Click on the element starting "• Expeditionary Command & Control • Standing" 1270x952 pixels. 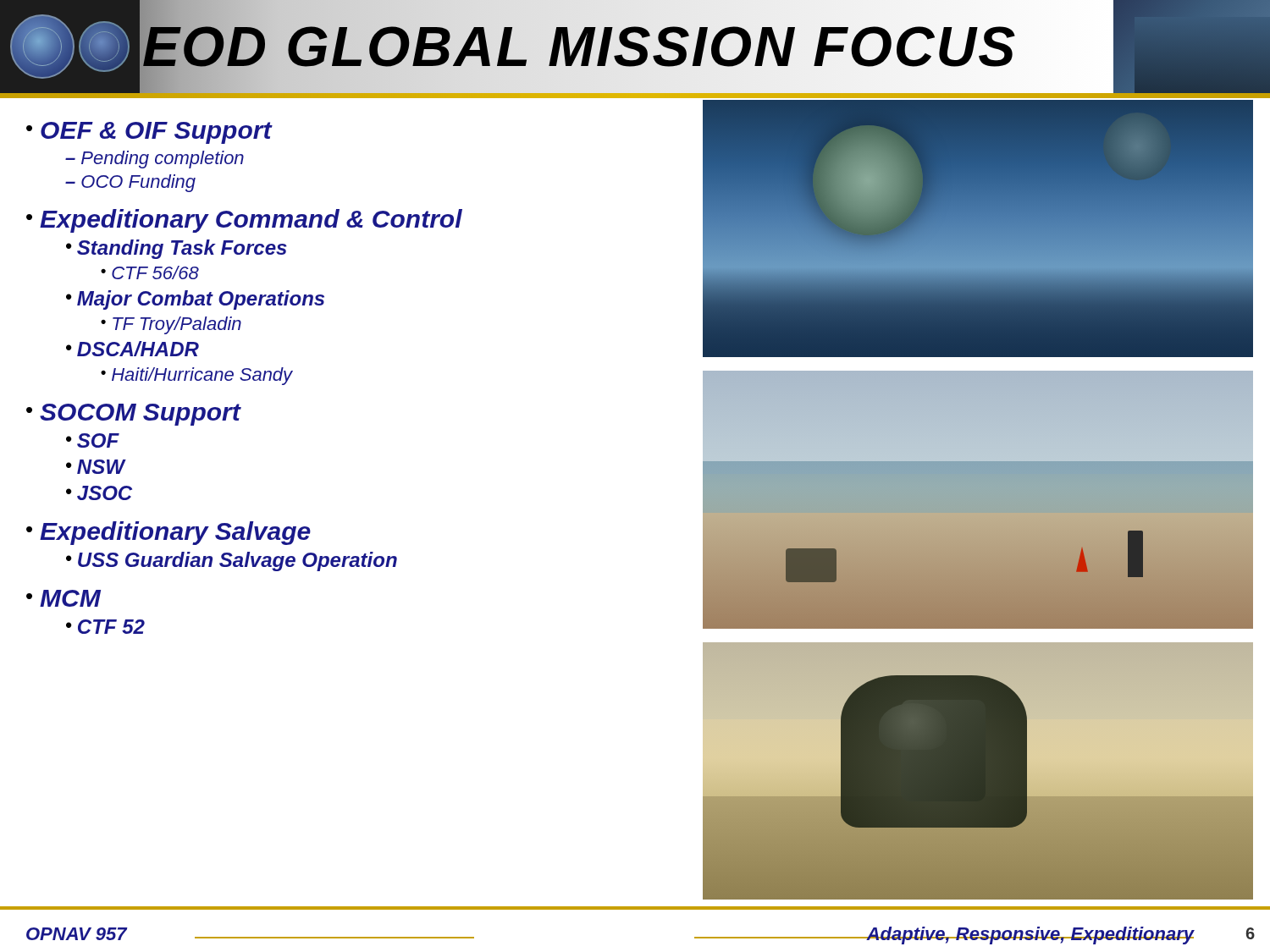[x=244, y=296]
